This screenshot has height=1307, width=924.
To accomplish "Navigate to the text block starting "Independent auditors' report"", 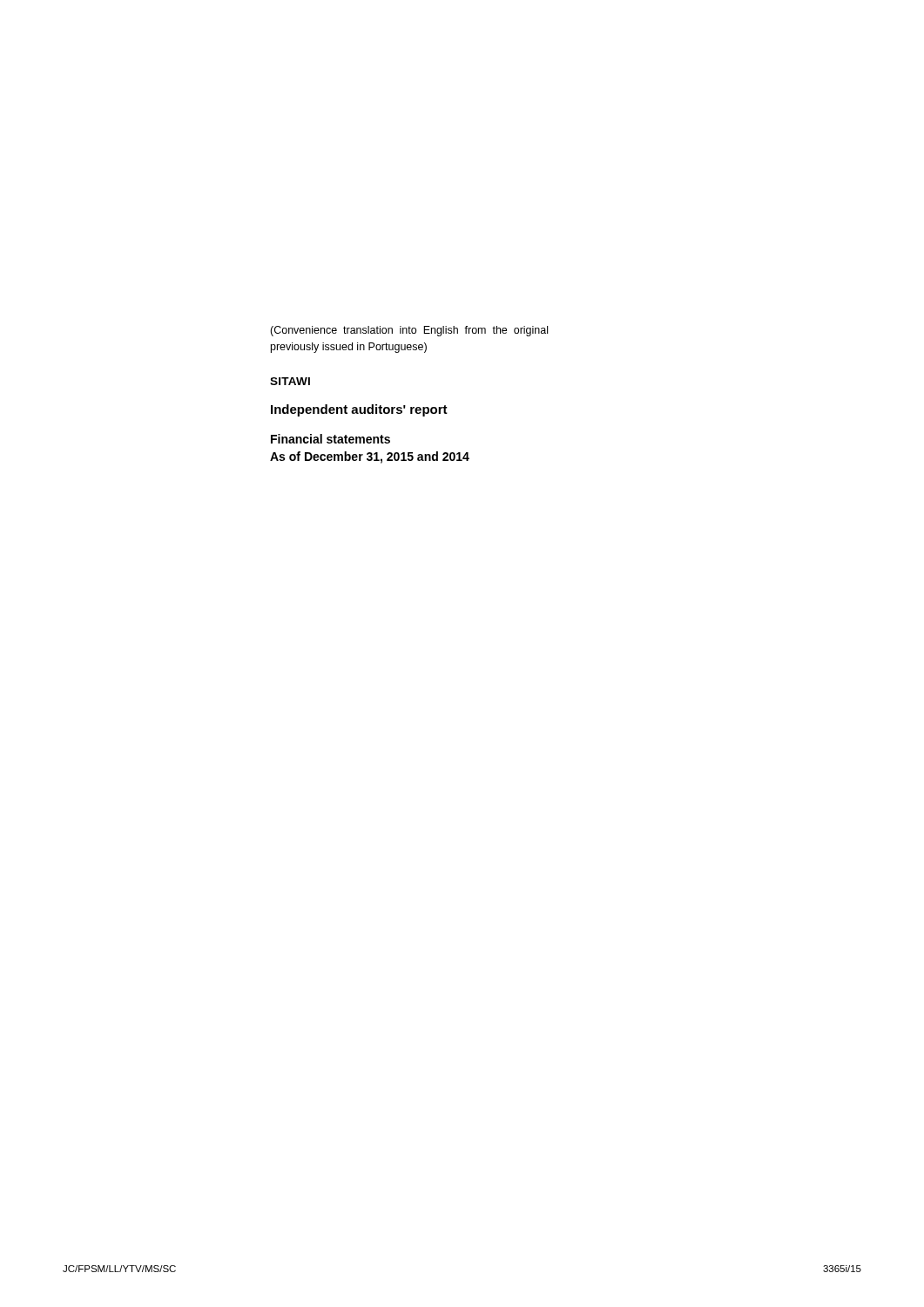I will click(x=359, y=409).
